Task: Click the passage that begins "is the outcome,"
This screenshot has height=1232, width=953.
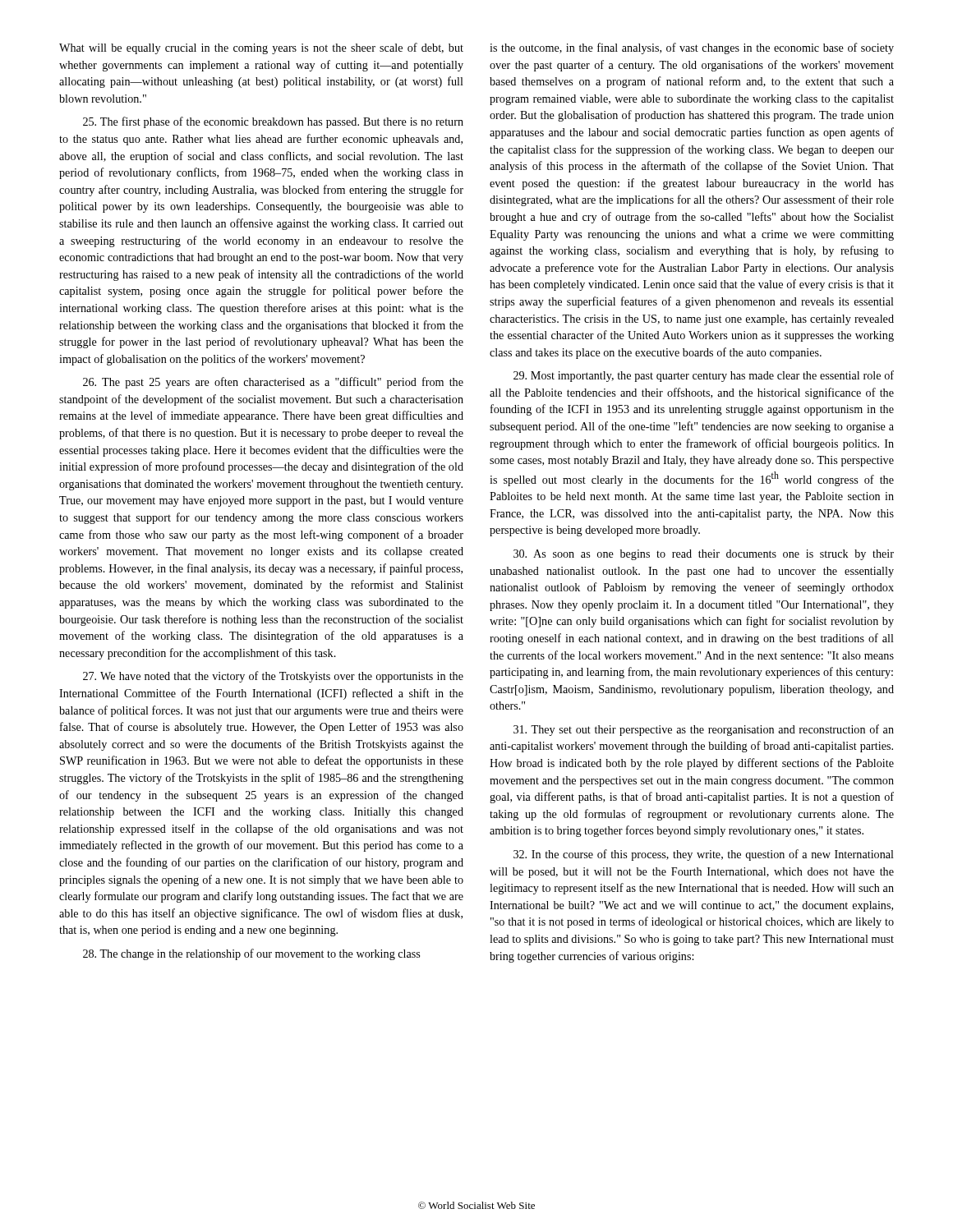Action: coord(692,502)
